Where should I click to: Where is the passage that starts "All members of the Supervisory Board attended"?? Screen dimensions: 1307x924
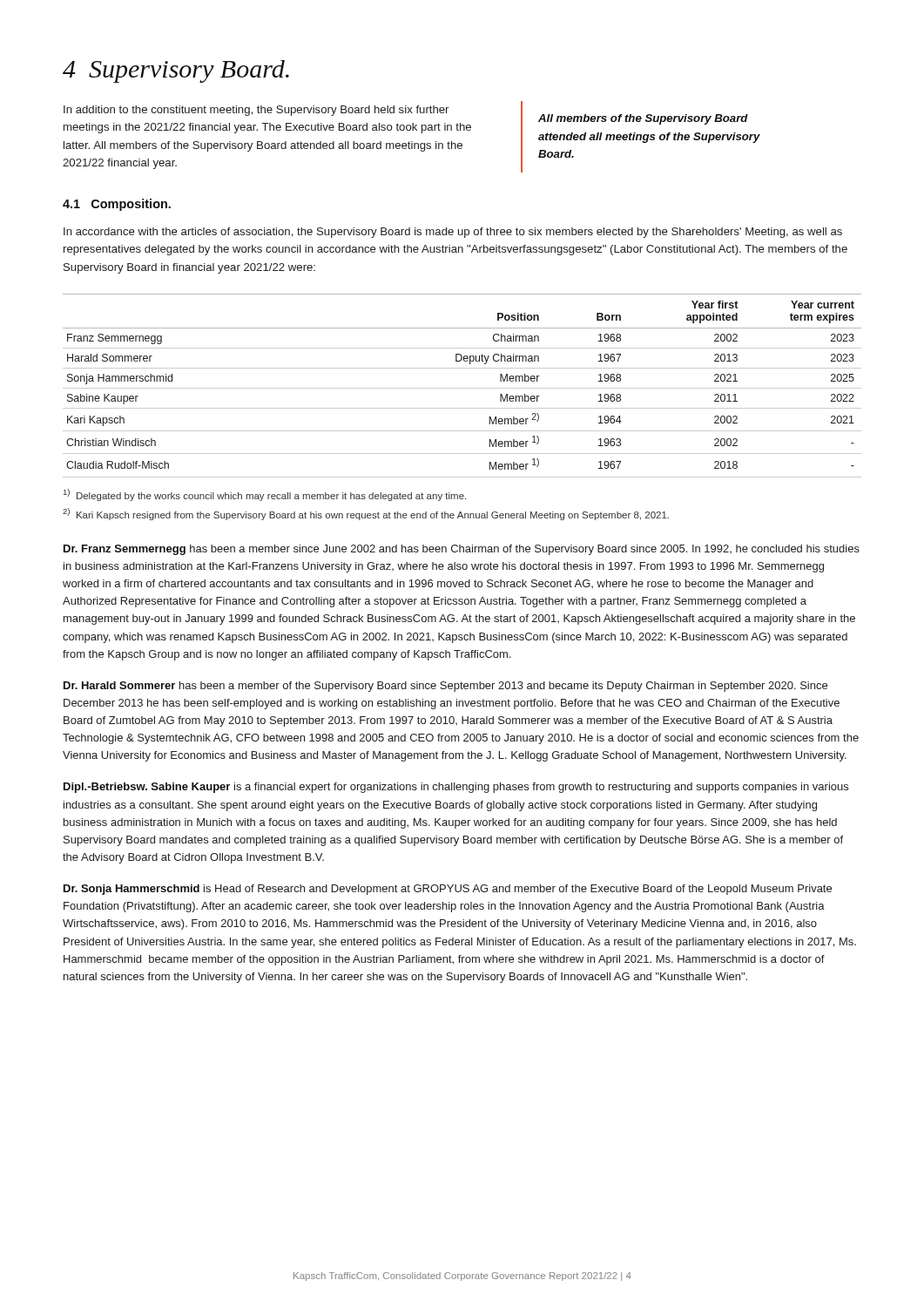click(664, 137)
